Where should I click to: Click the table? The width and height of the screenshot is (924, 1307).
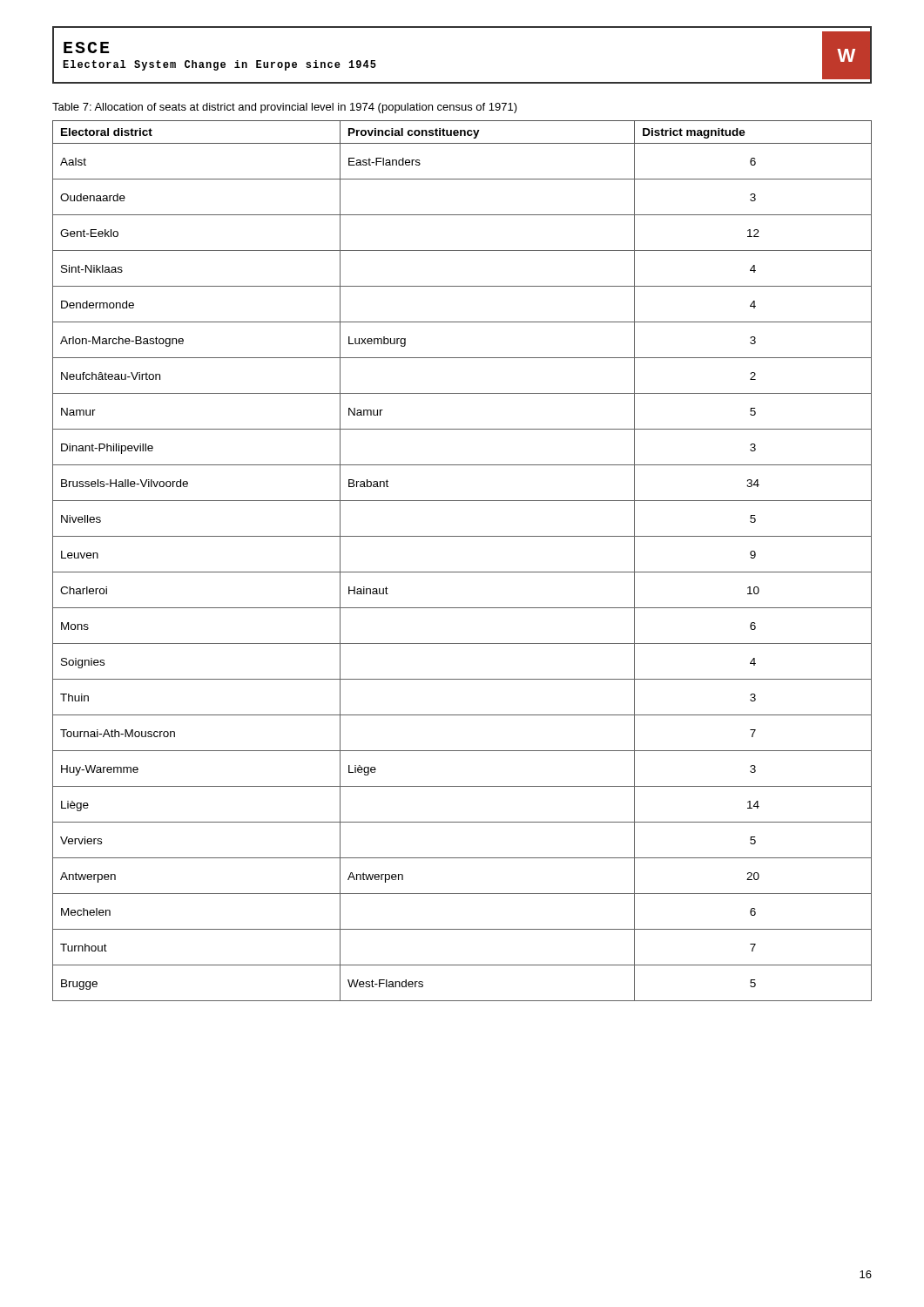[462, 561]
